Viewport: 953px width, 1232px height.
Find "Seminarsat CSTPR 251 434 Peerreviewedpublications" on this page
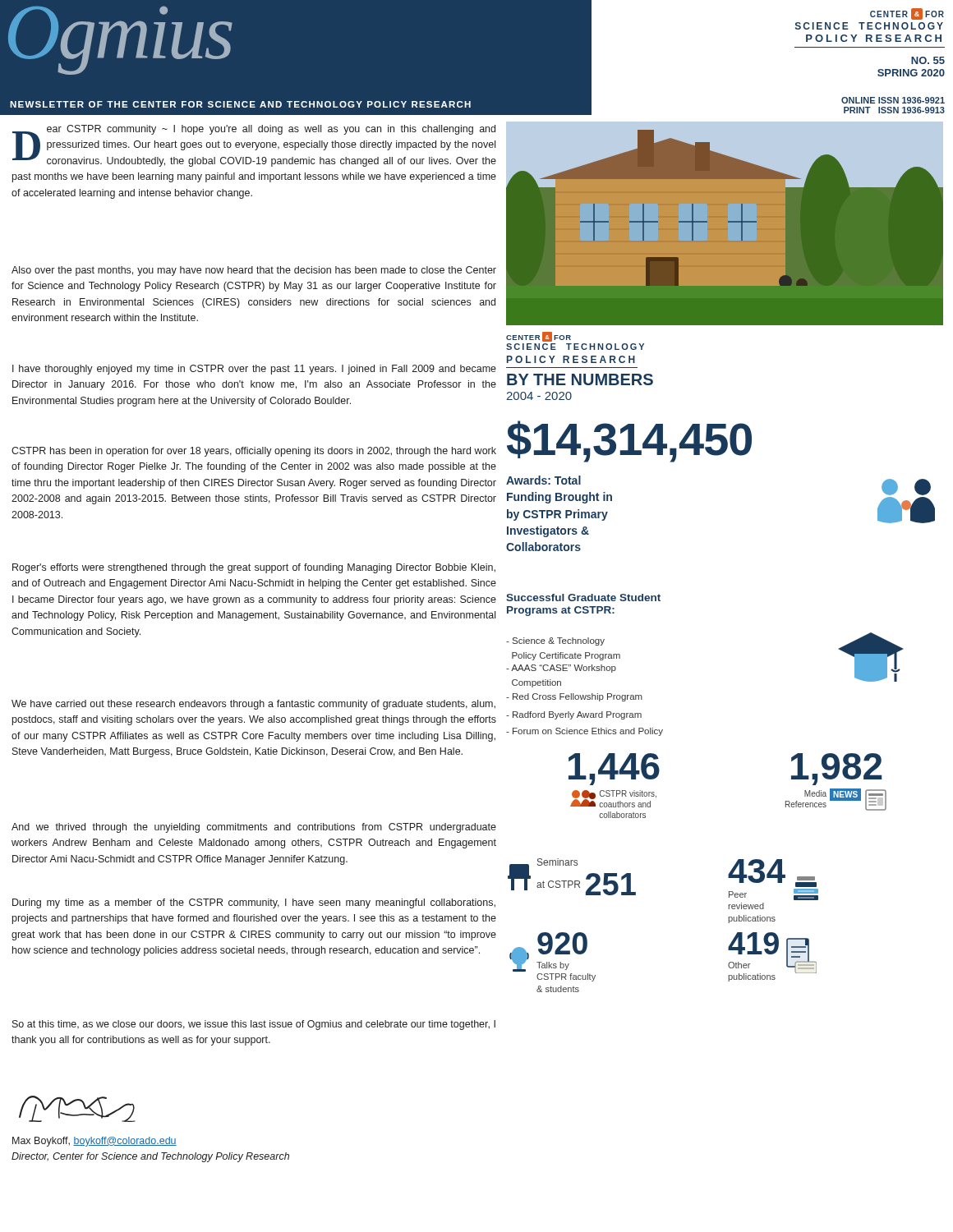725,889
